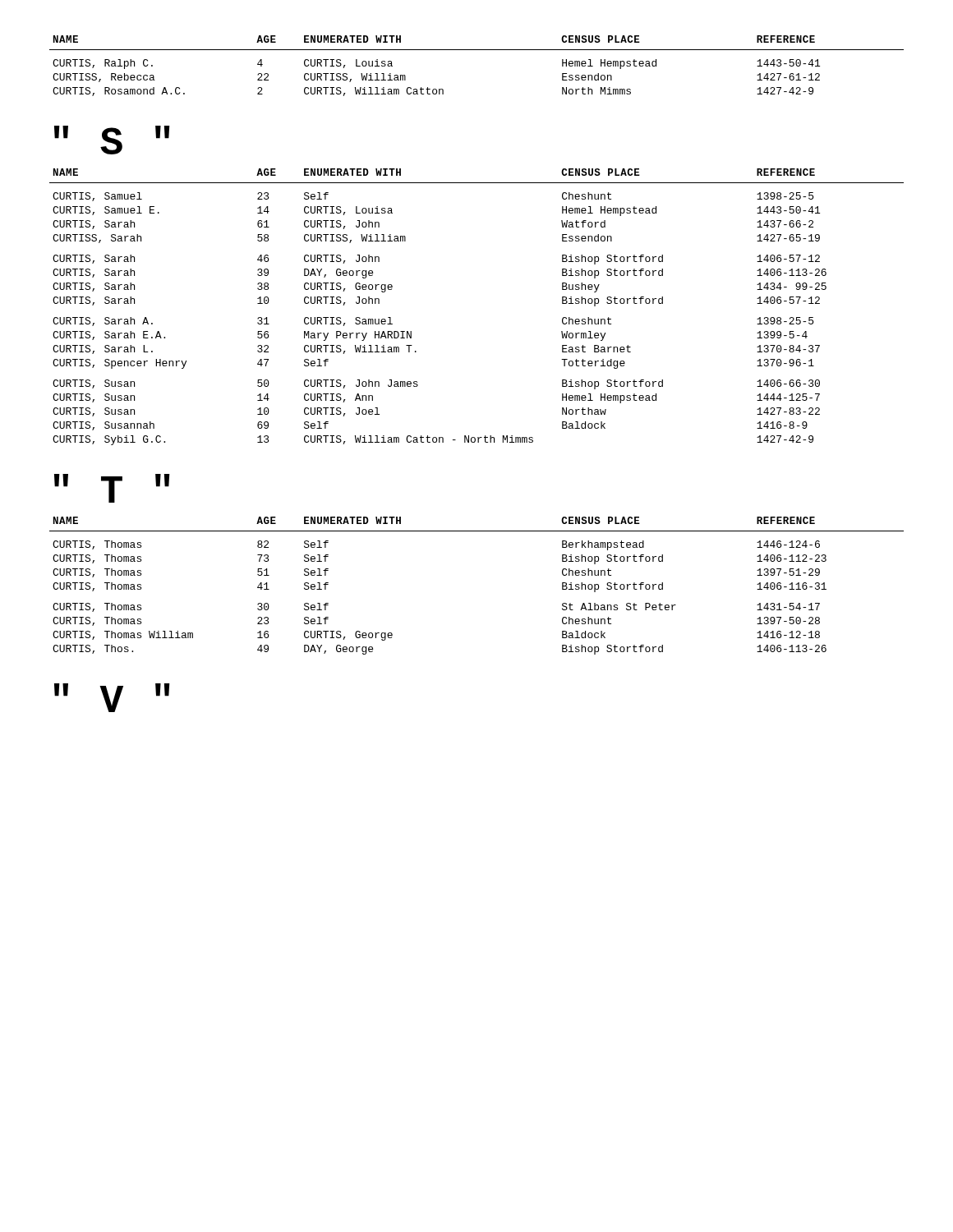Select the passage starting "" V ""
This screenshot has width=953, height=1232.
click(x=113, y=701)
